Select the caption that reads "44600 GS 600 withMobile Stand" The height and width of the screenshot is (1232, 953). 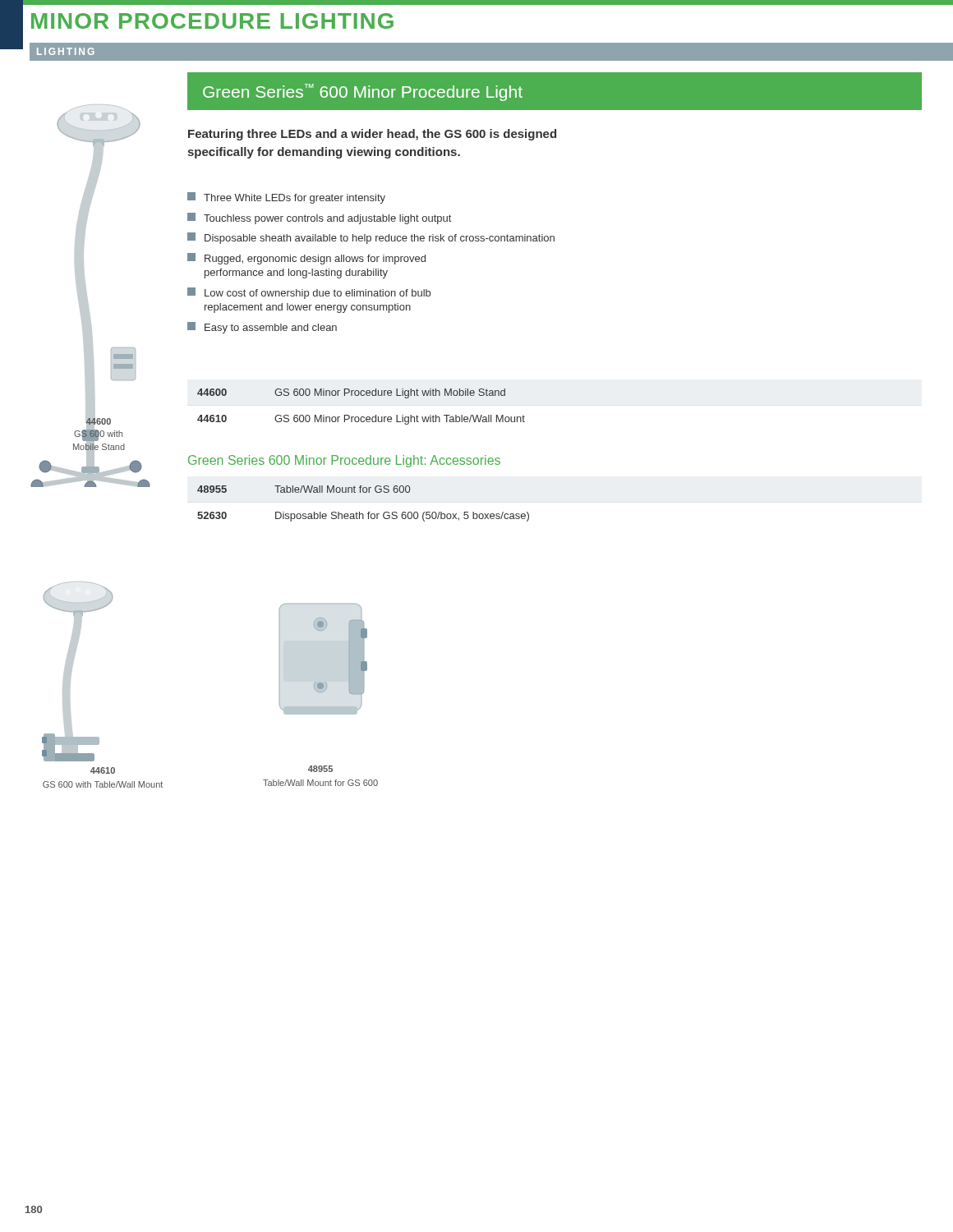(x=99, y=434)
